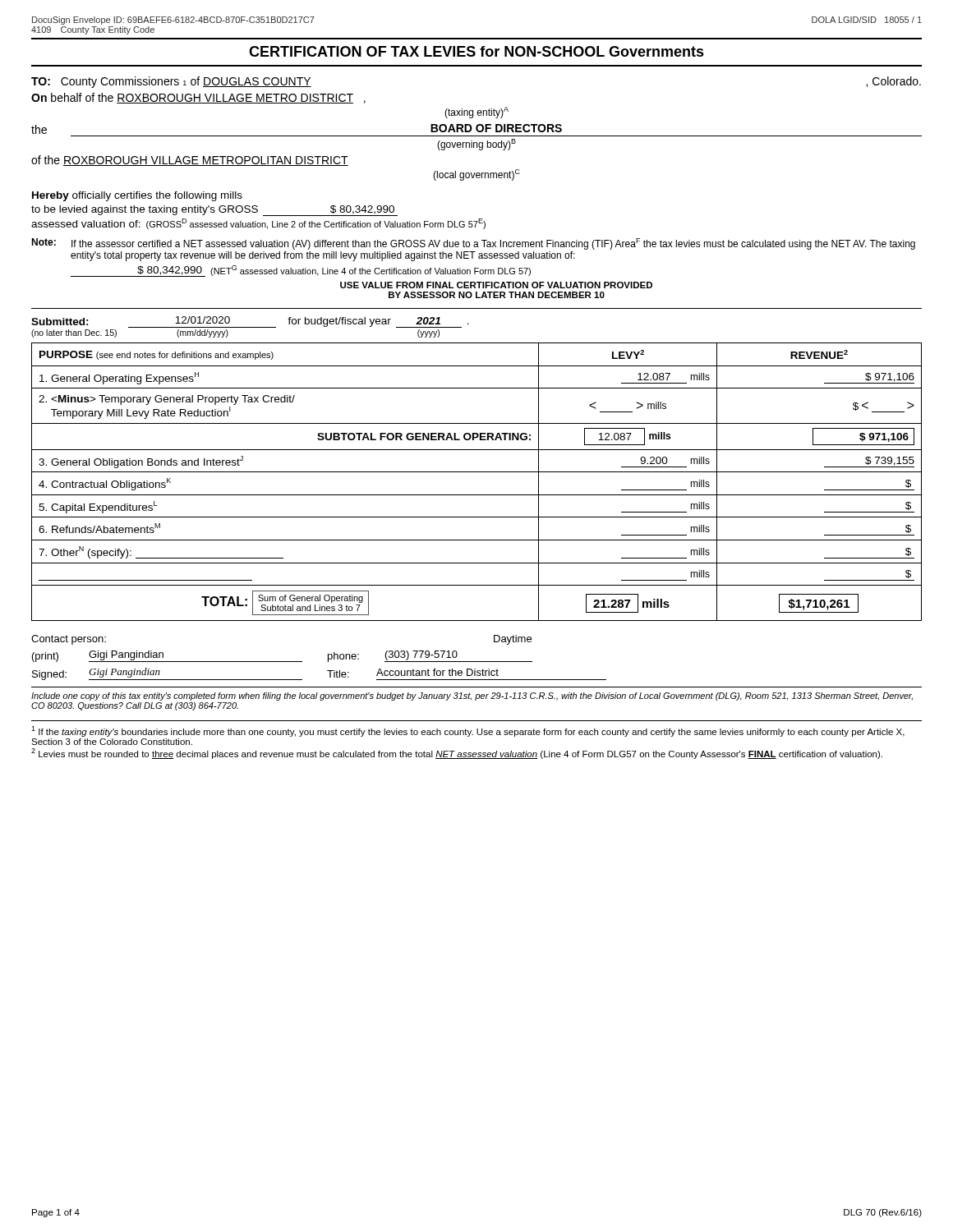Click on the block starting "On behalf of the"
The width and height of the screenshot is (953, 1232).
476,136
